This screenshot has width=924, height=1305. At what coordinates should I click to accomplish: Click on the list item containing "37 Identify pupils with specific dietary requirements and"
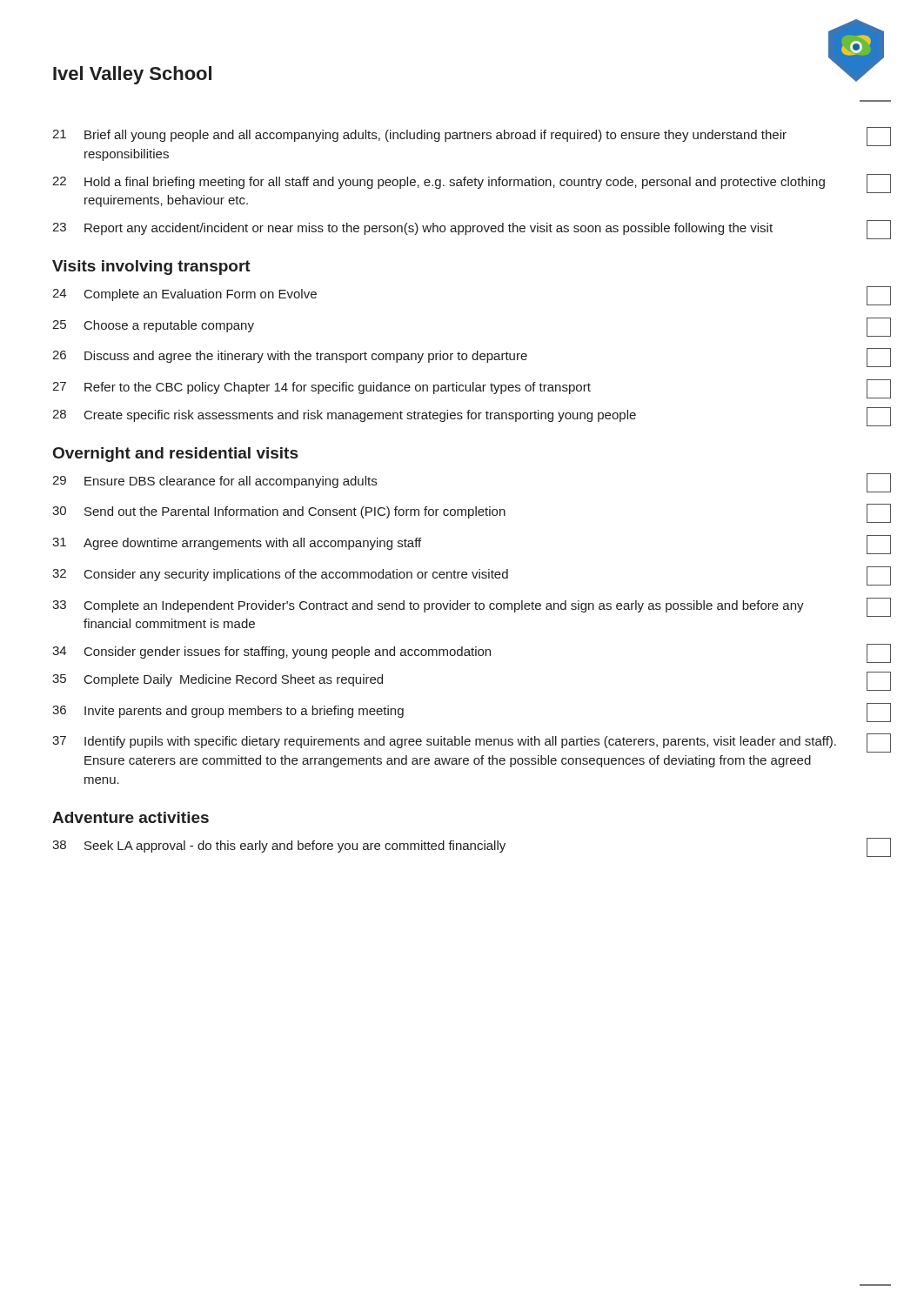click(472, 760)
